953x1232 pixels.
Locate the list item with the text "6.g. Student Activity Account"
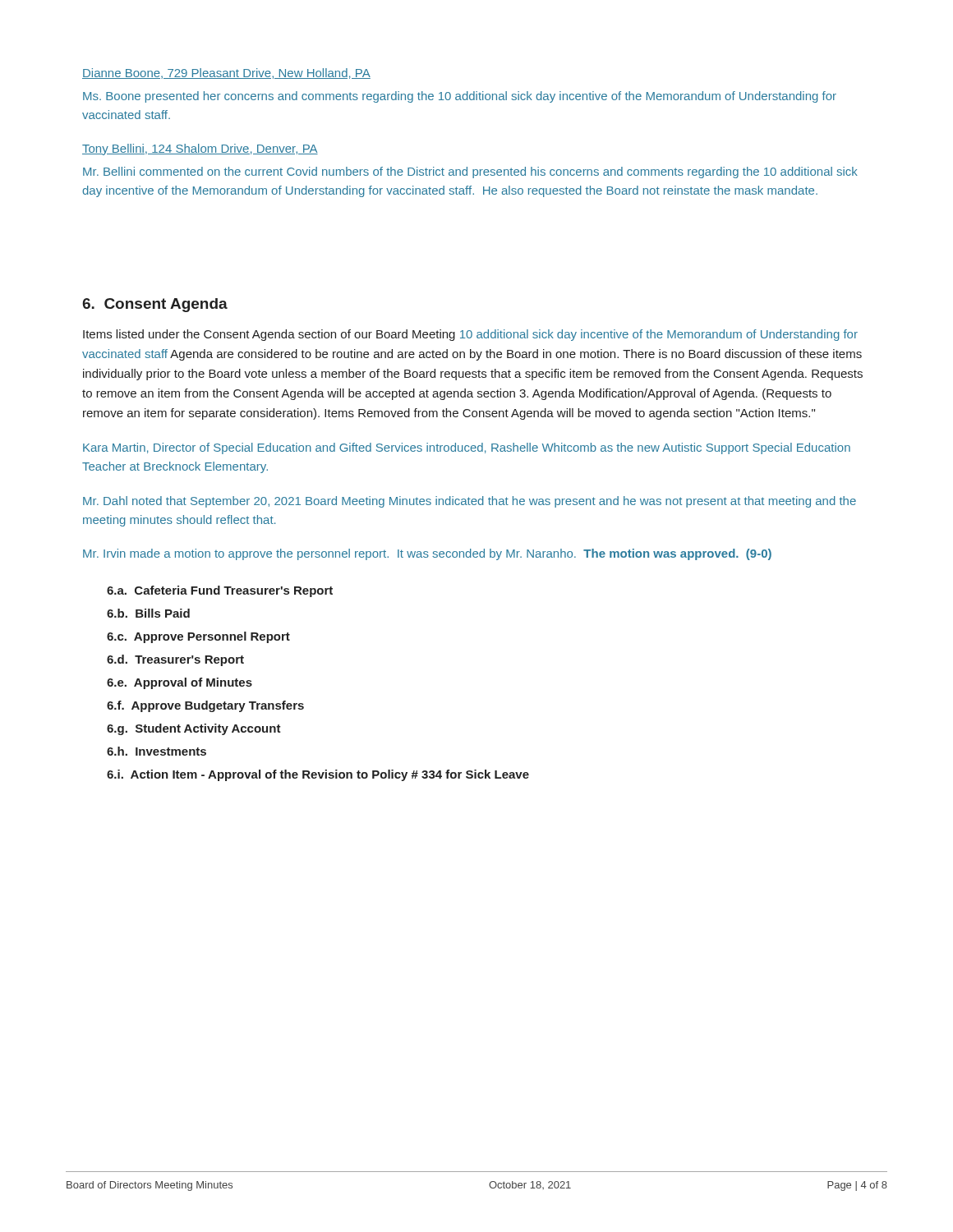click(x=194, y=728)
